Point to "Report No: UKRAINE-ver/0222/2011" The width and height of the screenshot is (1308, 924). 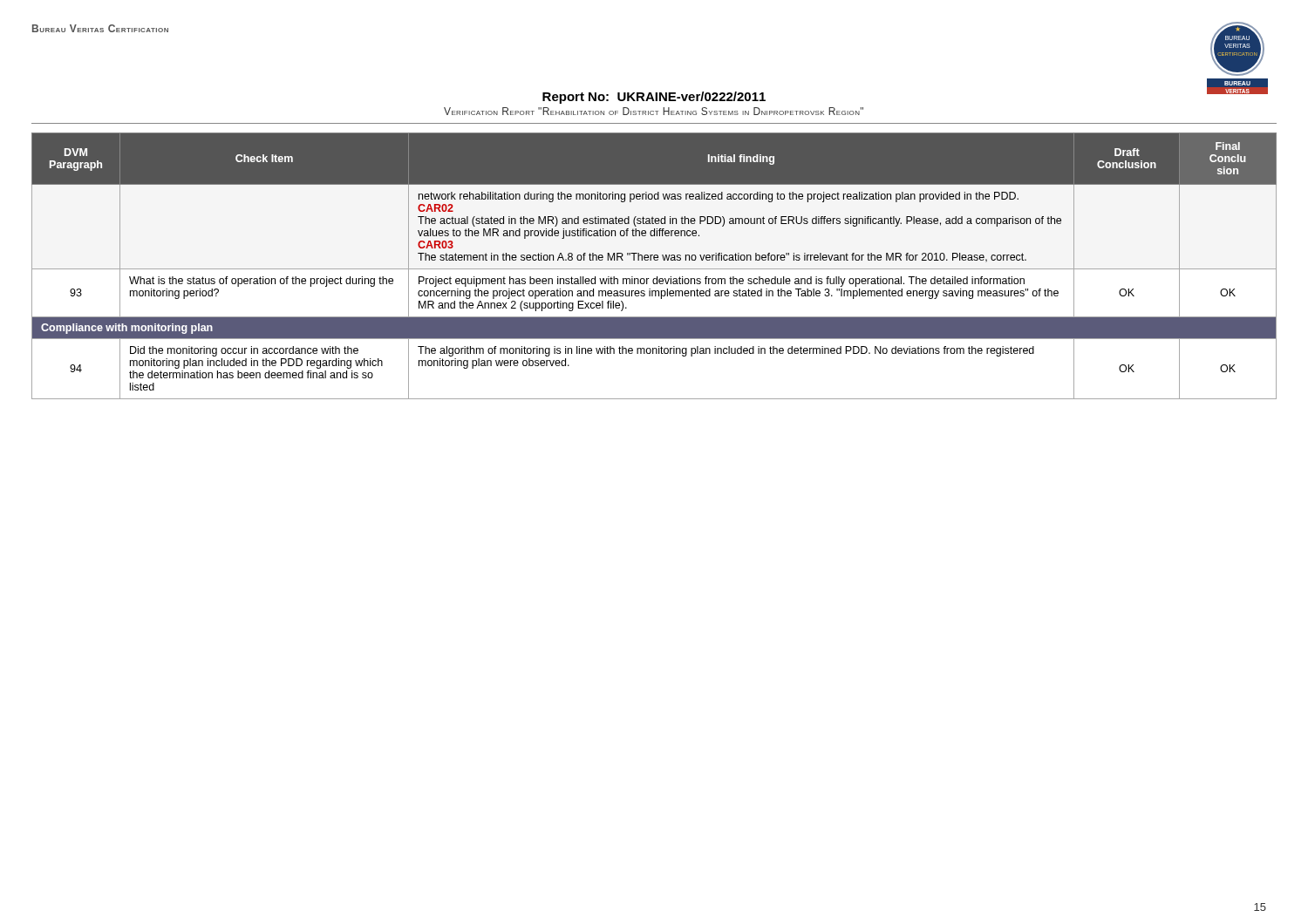654,96
